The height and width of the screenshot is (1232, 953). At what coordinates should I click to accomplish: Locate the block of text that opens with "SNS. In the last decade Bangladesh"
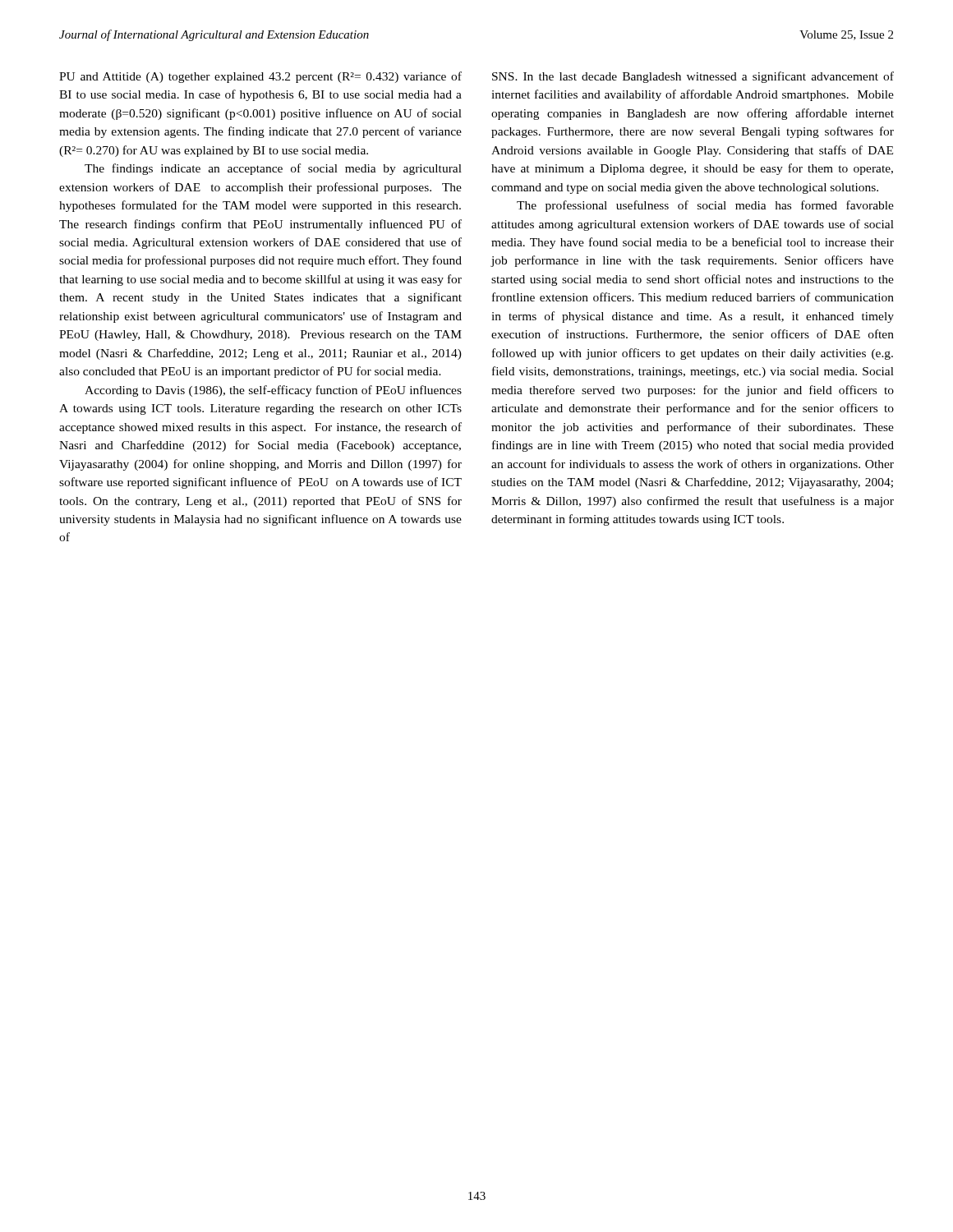click(693, 132)
